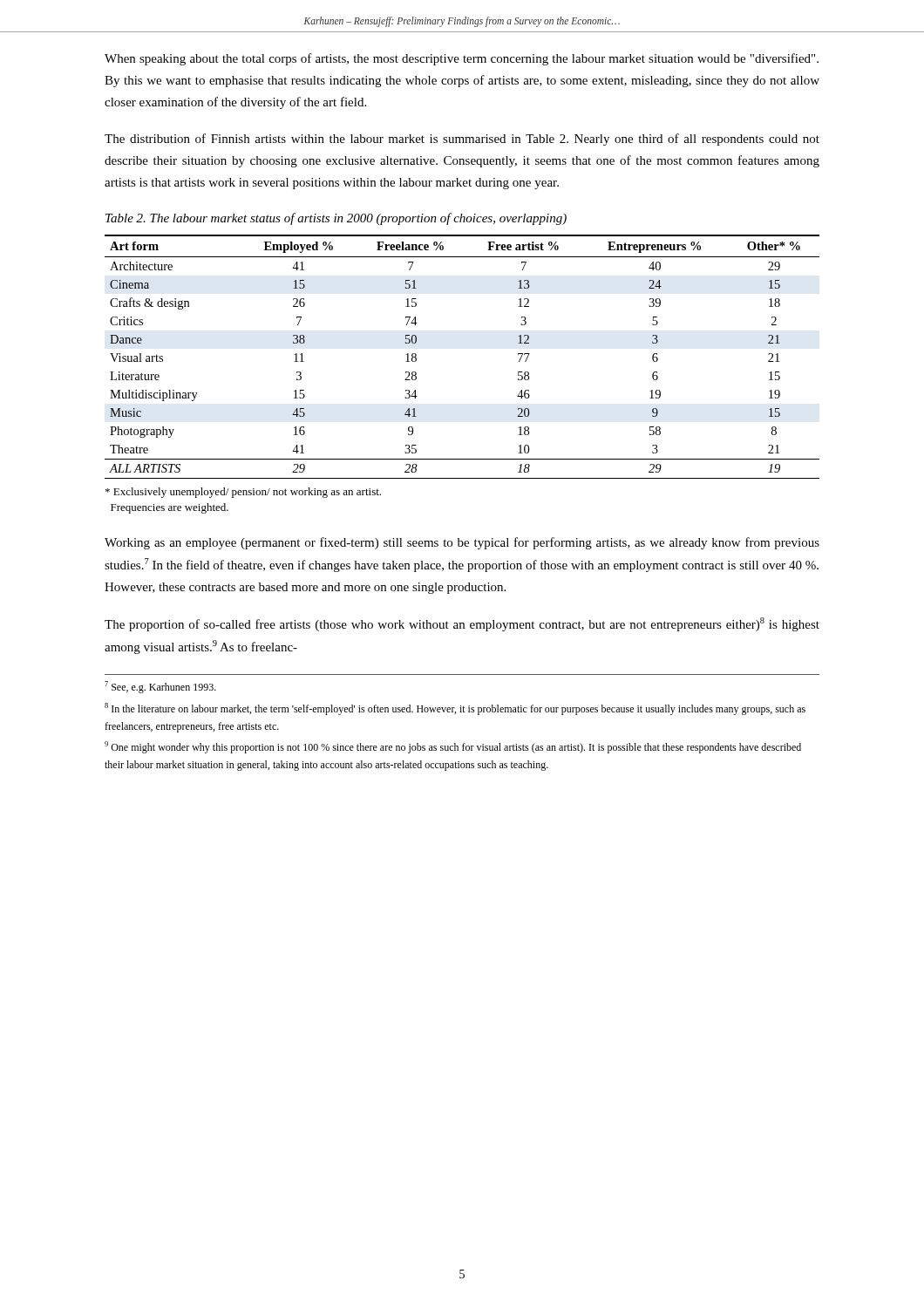Where is the passage that starts "The distribution of Finnish"?
This screenshot has width=924, height=1308.
pyautogui.click(x=462, y=161)
